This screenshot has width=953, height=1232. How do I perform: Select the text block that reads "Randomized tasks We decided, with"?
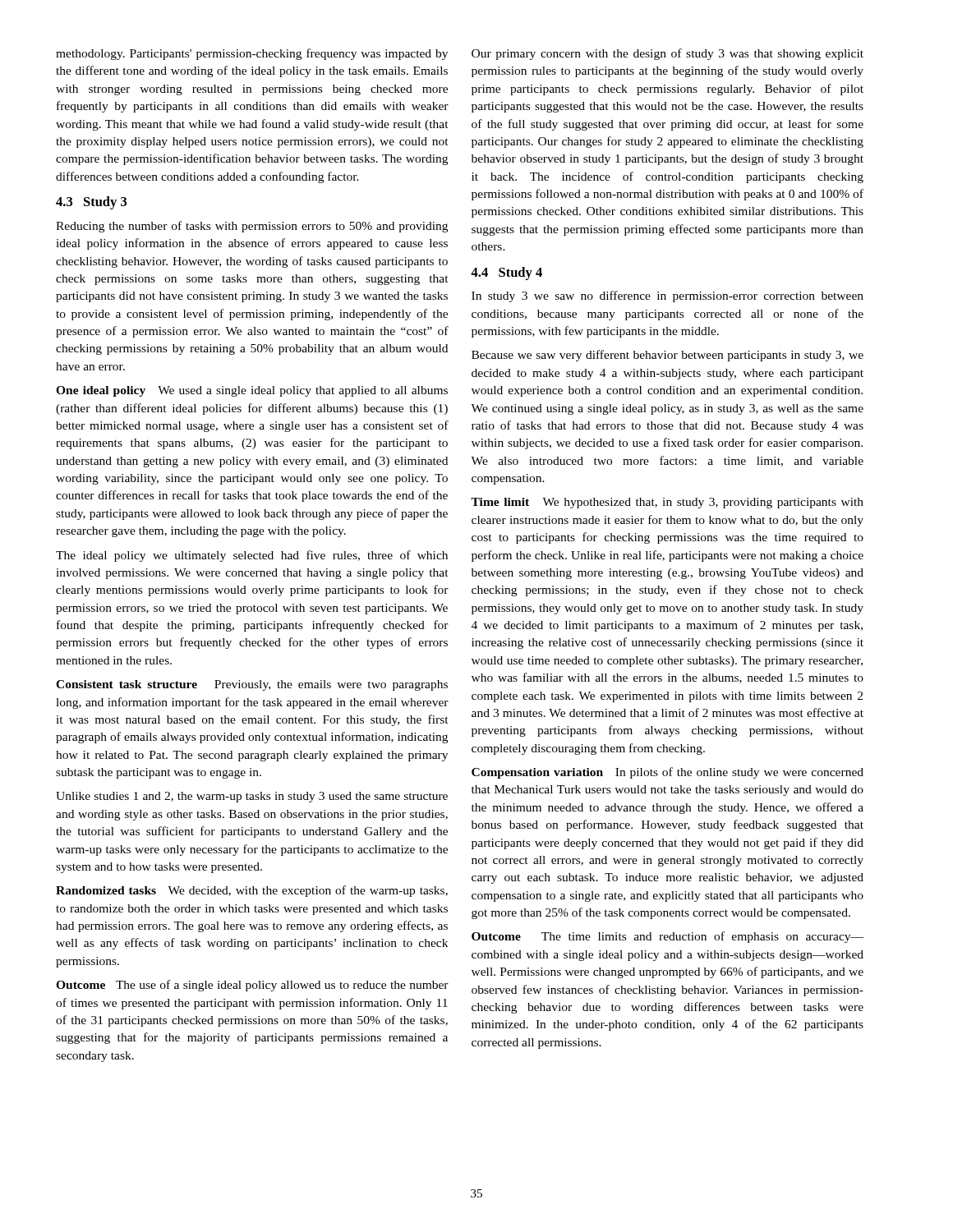tap(252, 925)
